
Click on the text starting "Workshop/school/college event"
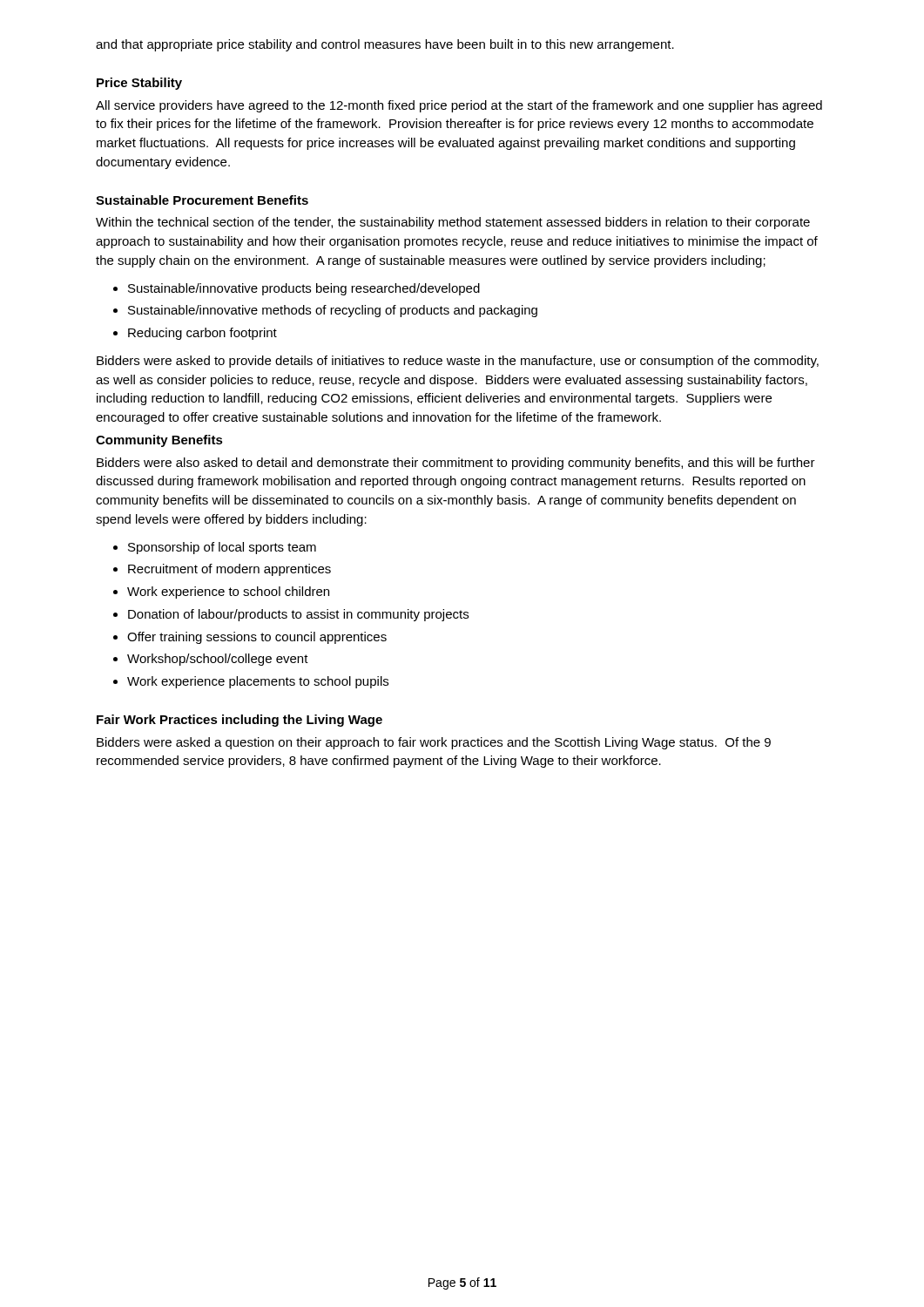click(x=217, y=659)
